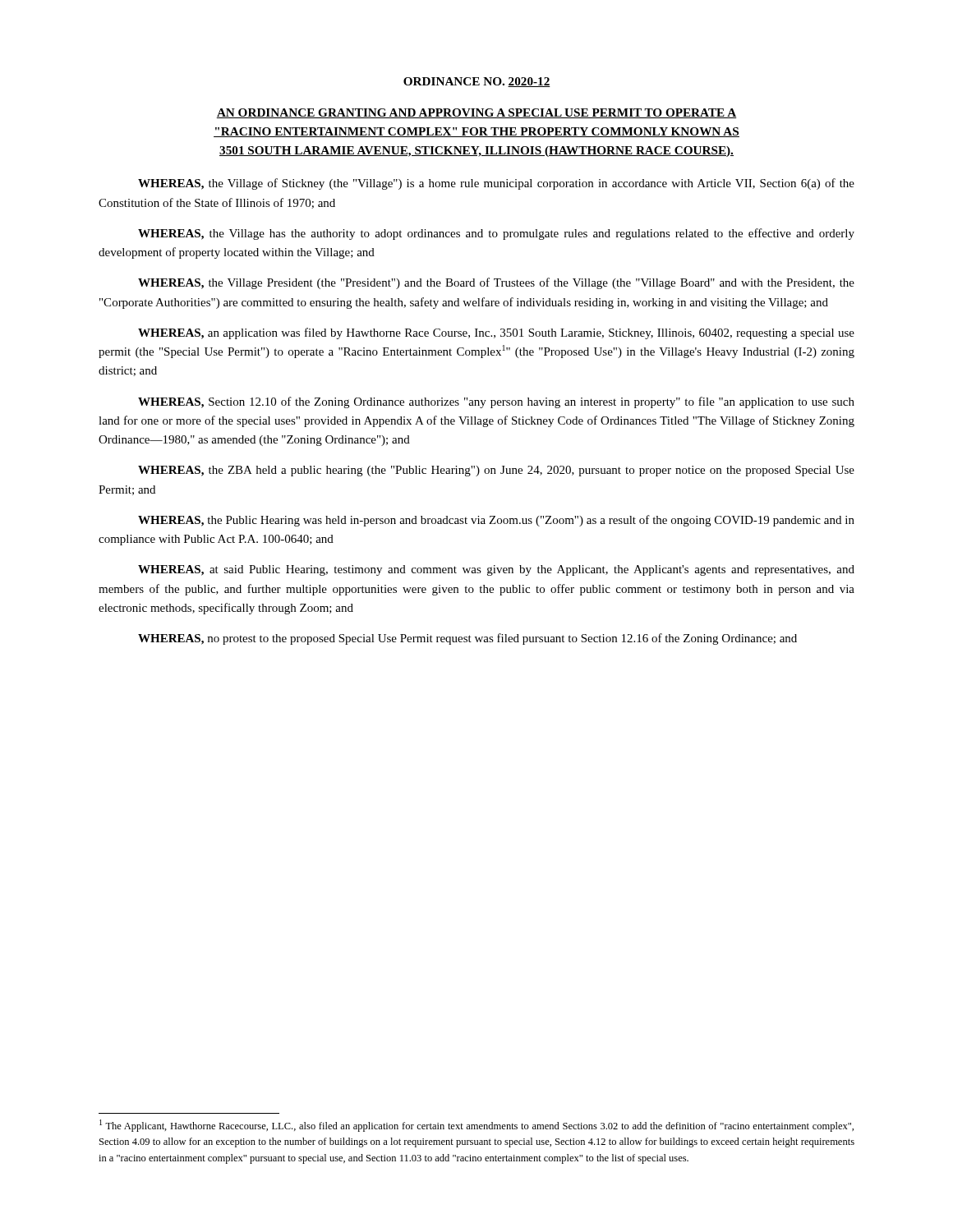Point to the block starting "WHEREAS, the Village President (the "President") and the"

click(476, 292)
